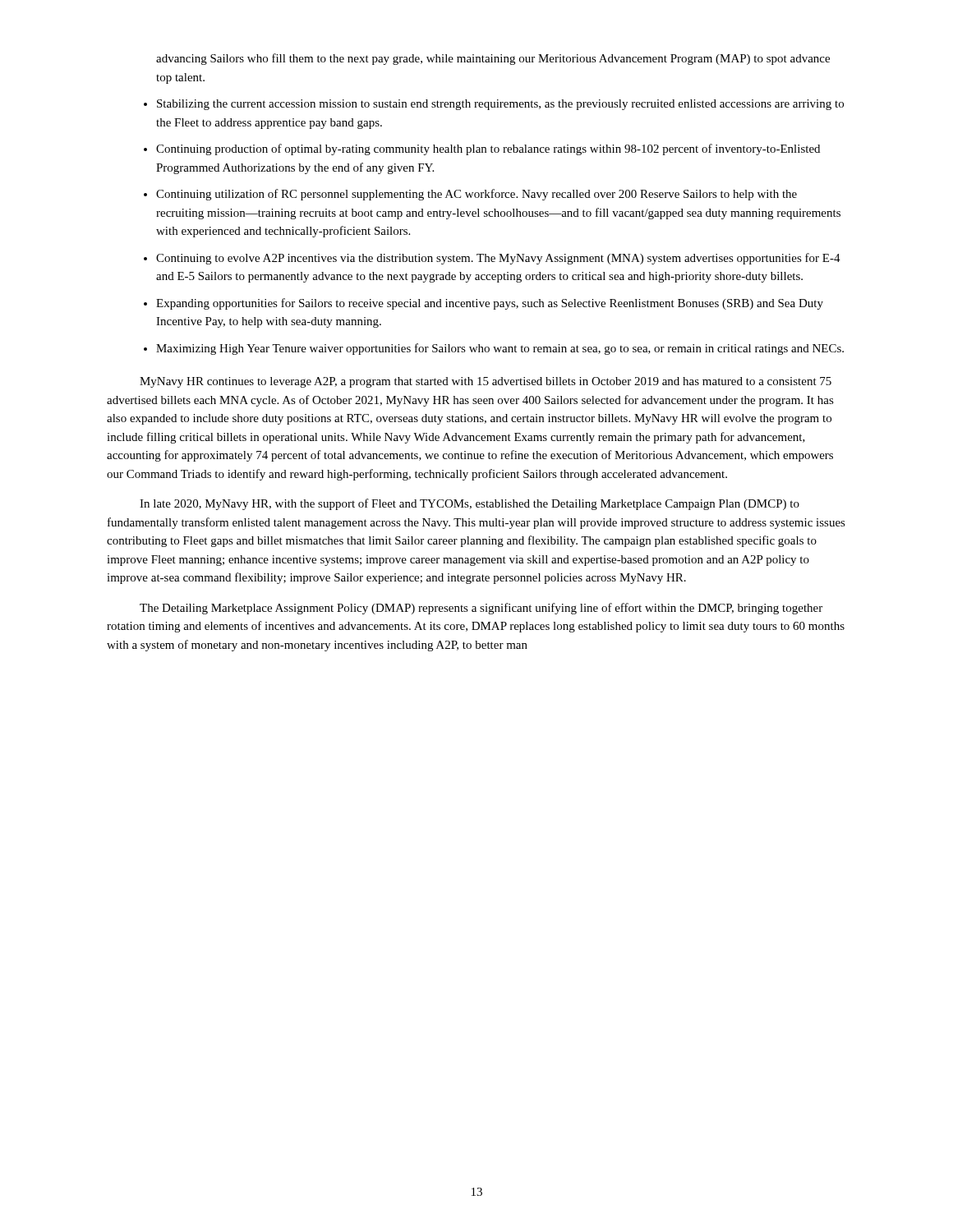Click on the text block starting "Continuing production of"
Image resolution: width=953 pixels, height=1232 pixels.
click(x=488, y=158)
